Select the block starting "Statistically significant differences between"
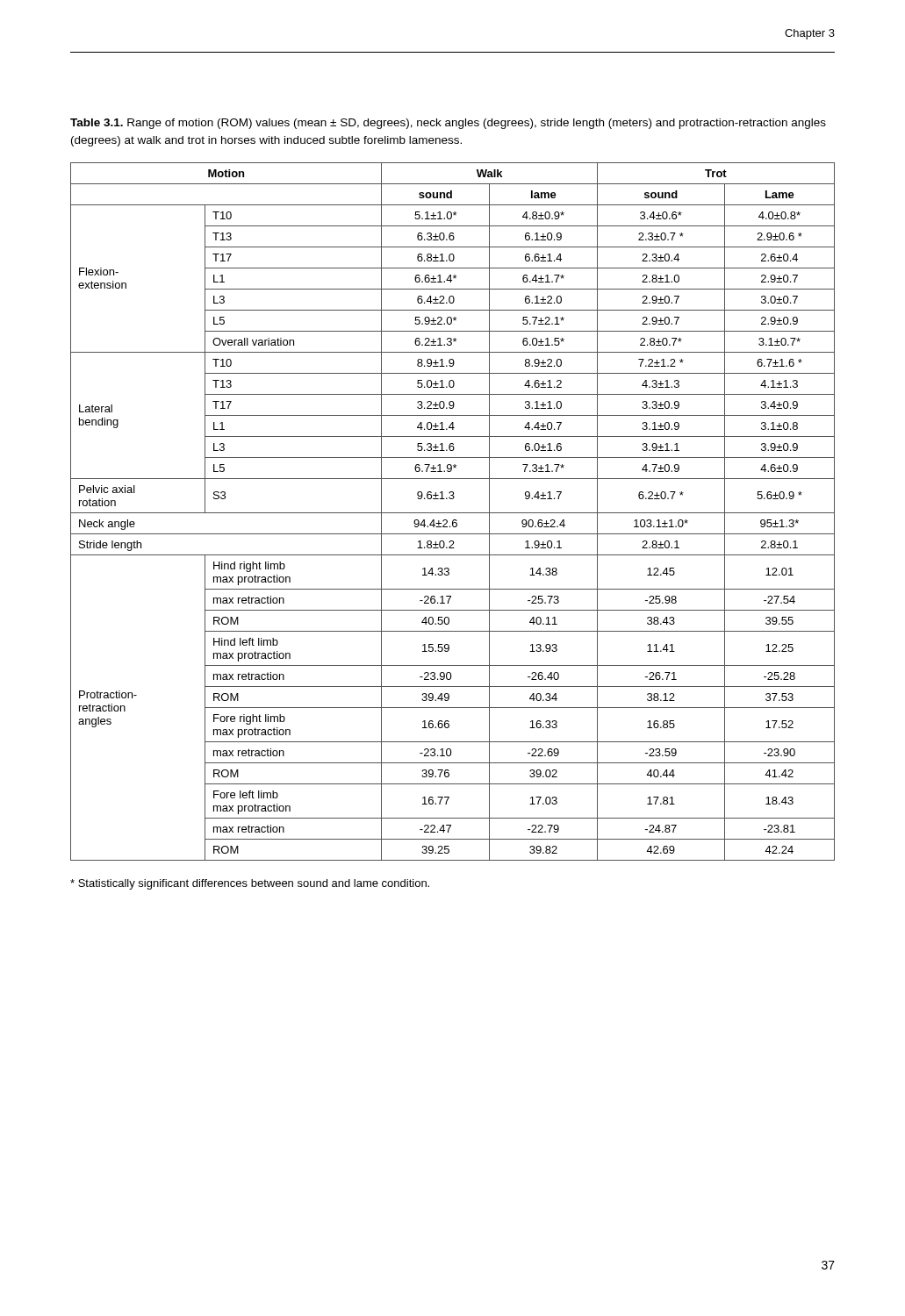Viewport: 905px width, 1316px height. (x=250, y=883)
